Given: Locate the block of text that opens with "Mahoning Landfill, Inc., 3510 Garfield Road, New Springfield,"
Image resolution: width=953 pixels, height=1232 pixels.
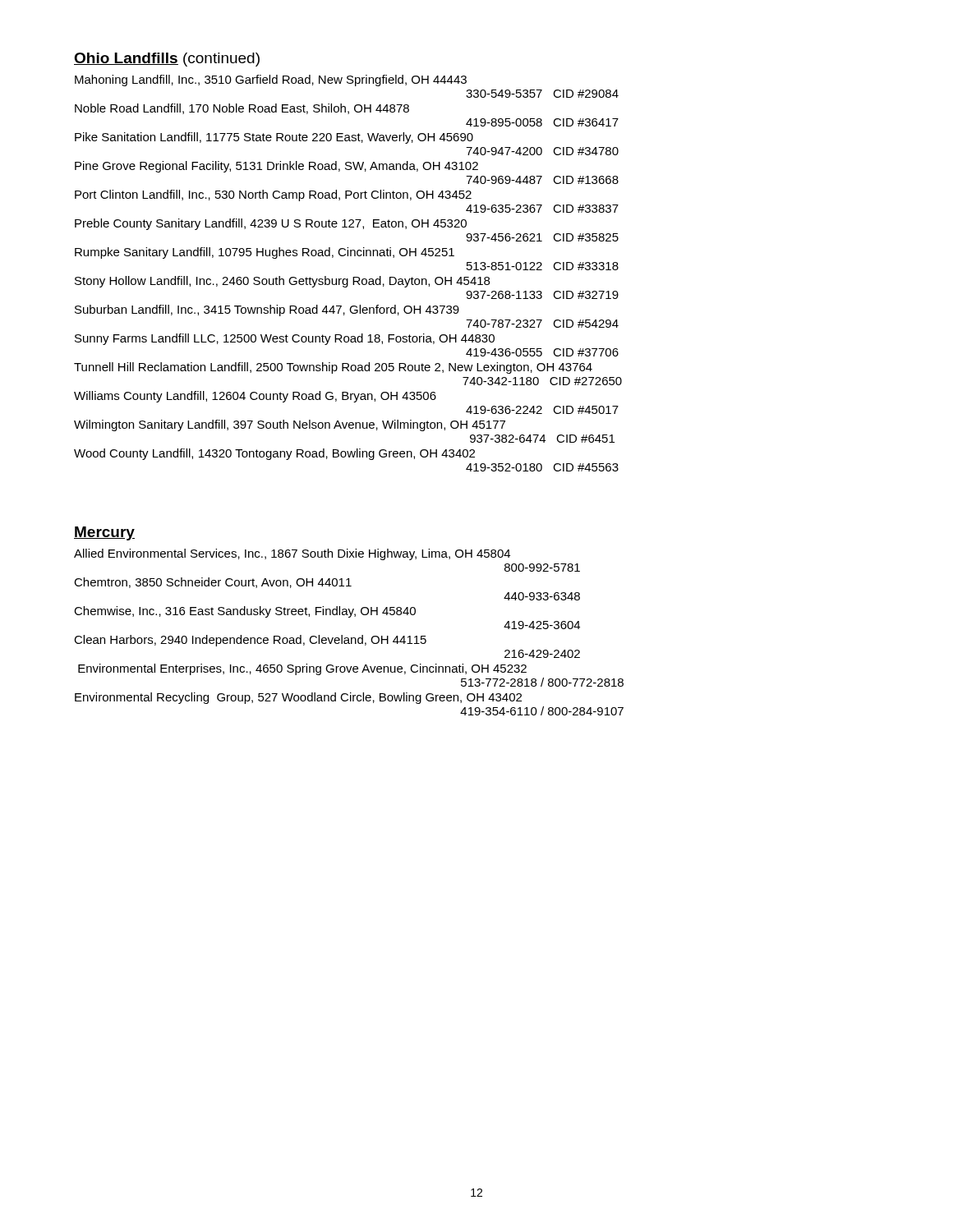Looking at the screenshot, I should tap(476, 86).
